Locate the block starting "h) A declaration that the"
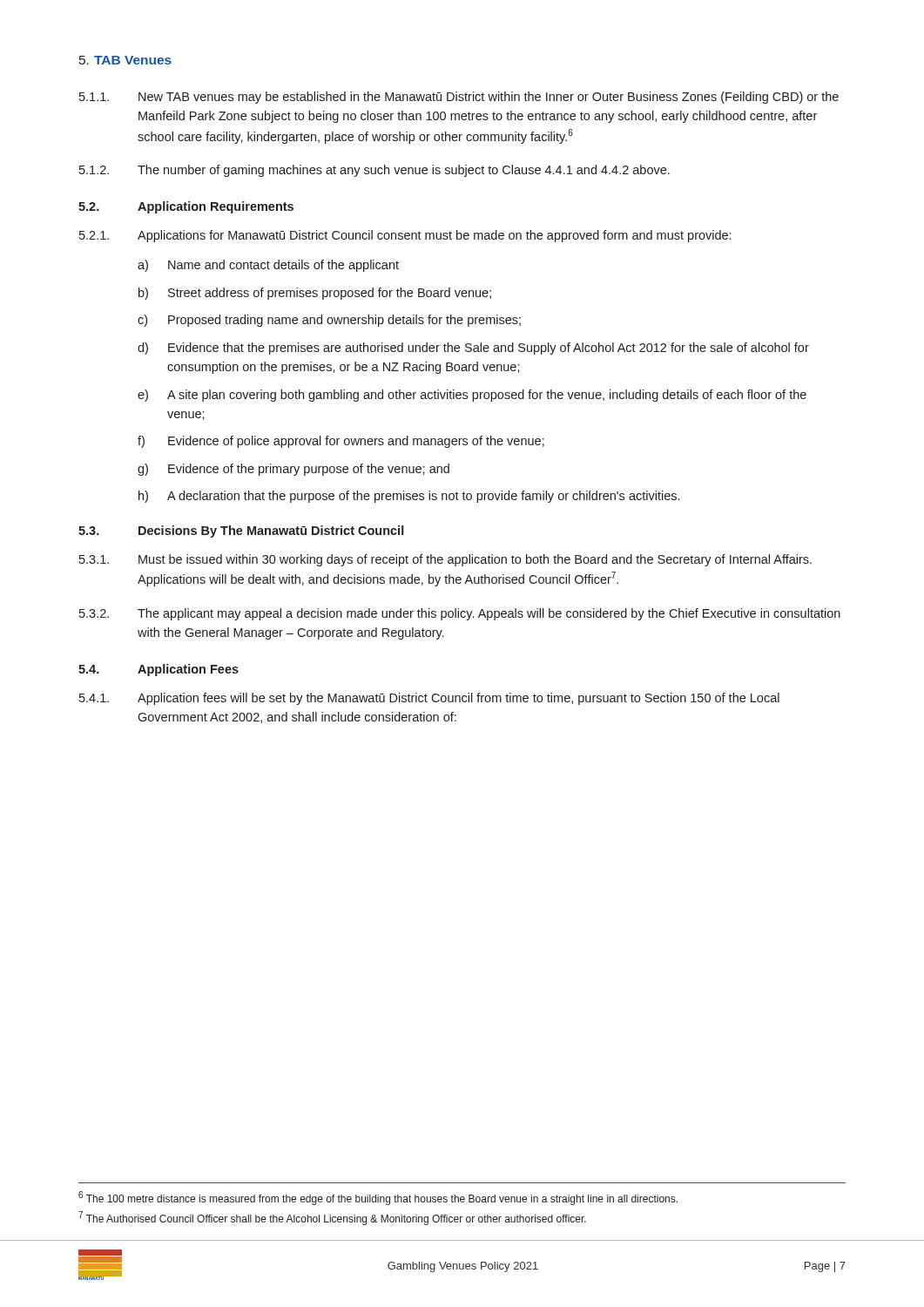The width and height of the screenshot is (924, 1307). pos(492,496)
